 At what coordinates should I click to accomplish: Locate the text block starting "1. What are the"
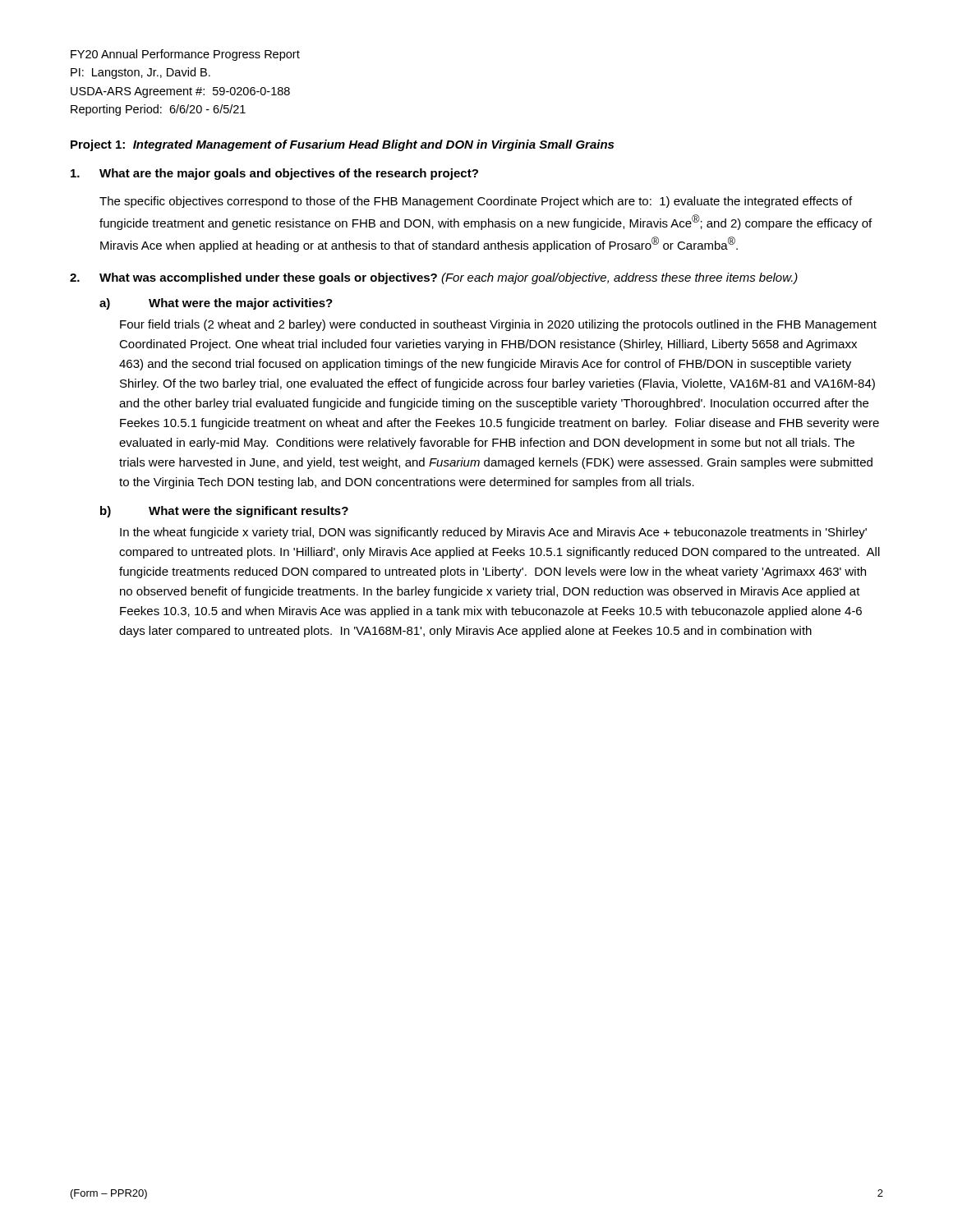coord(476,173)
